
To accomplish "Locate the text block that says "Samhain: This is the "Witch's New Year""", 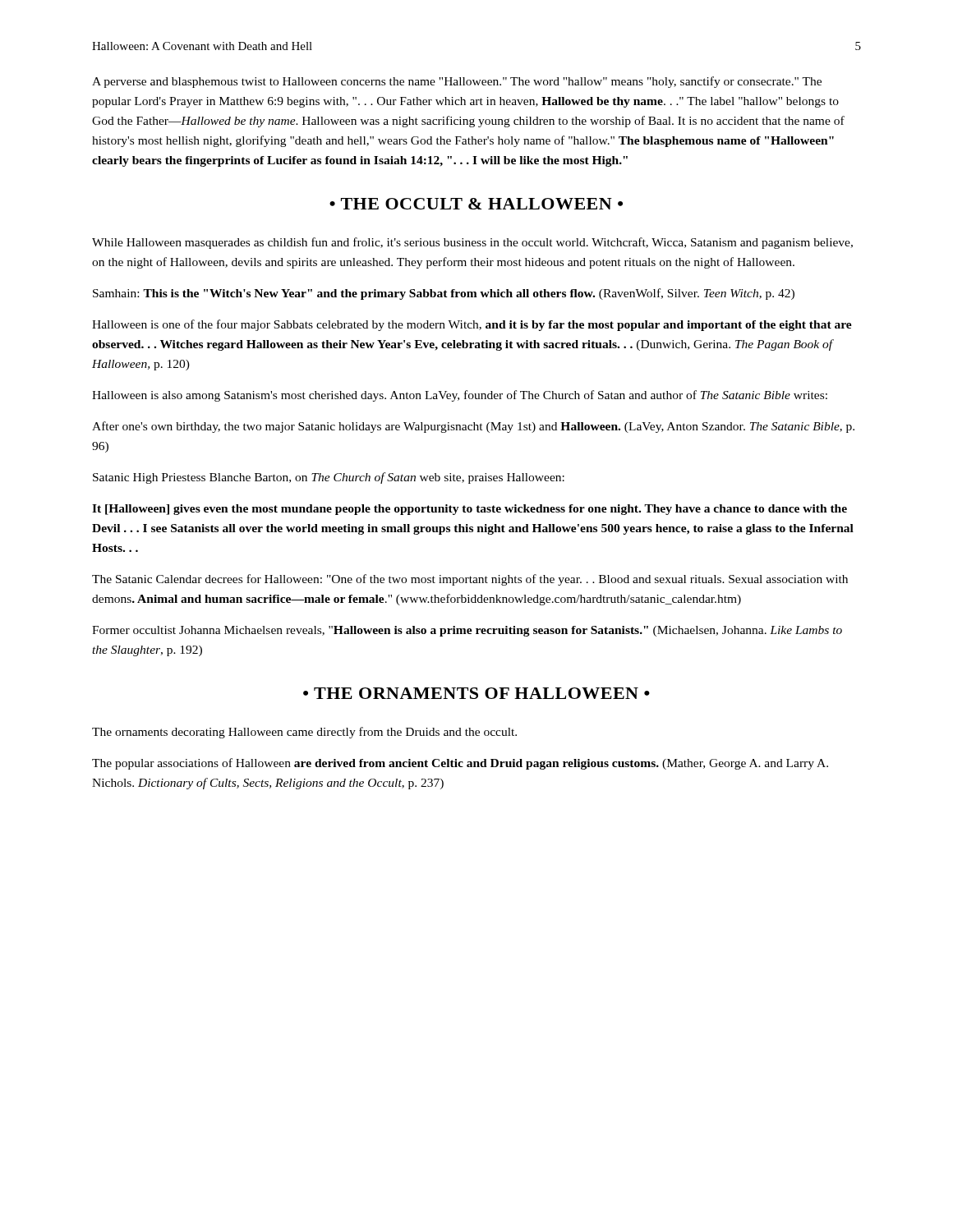I will 443,293.
